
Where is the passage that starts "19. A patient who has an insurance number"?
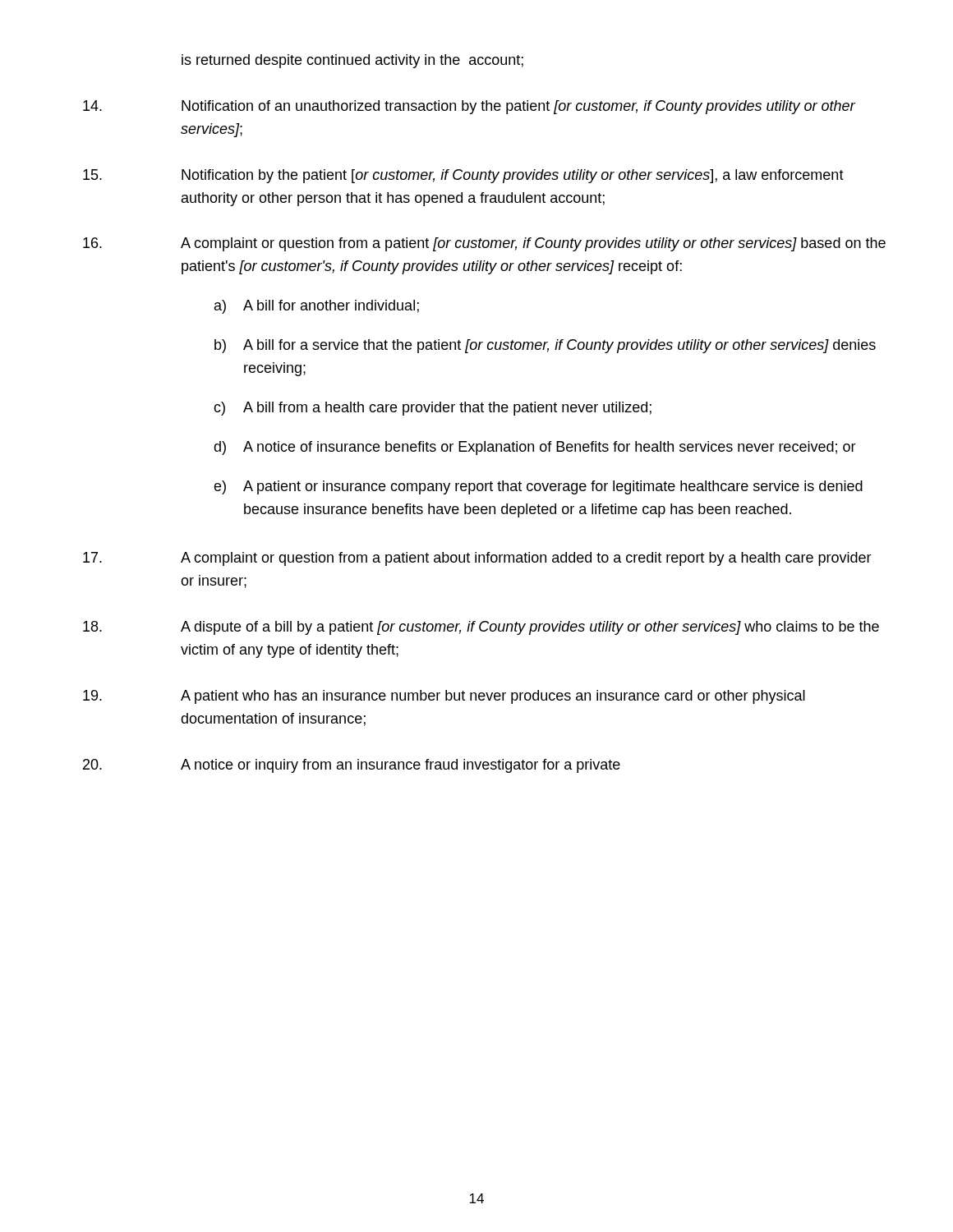(485, 708)
